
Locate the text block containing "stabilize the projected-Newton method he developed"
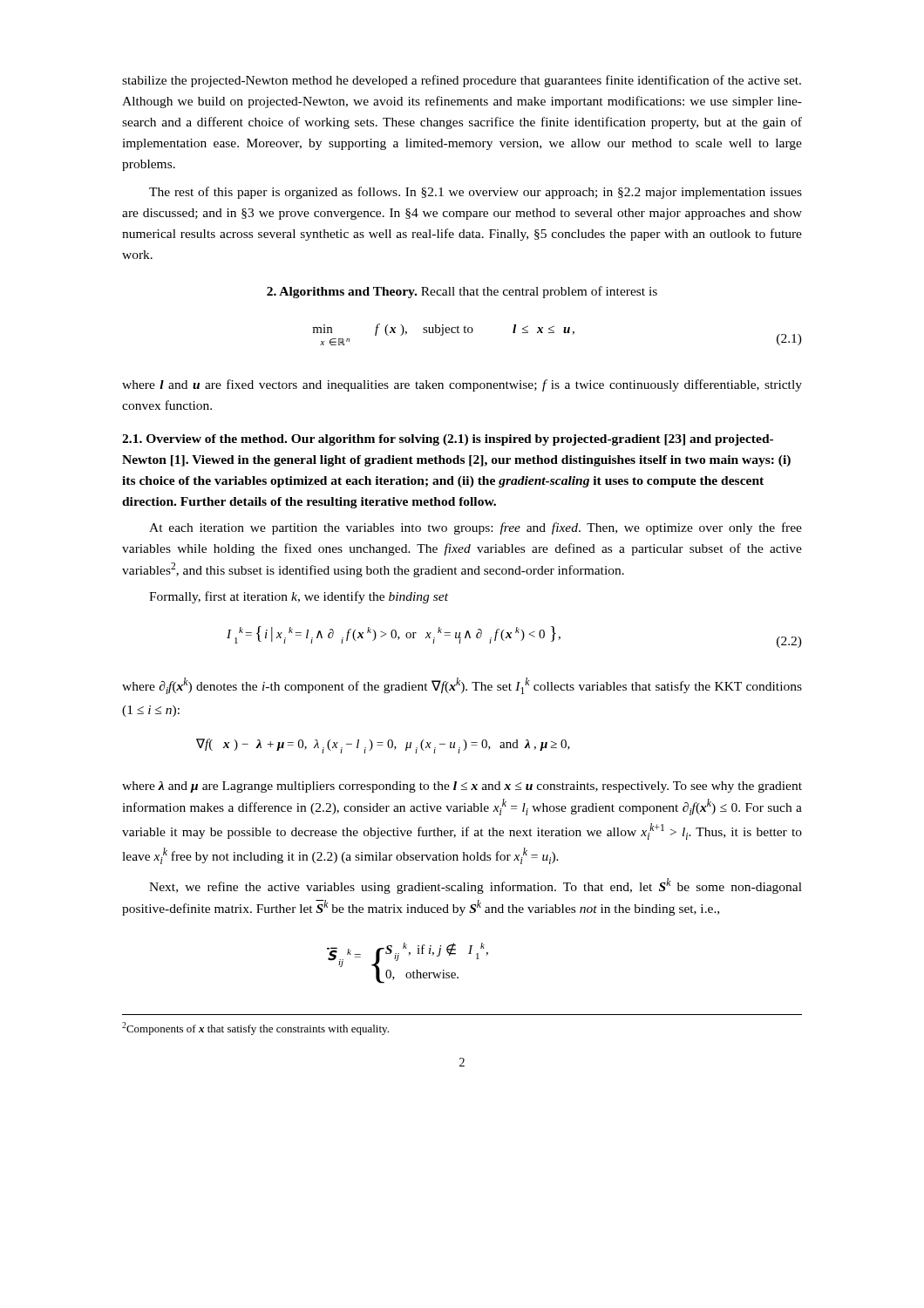point(462,122)
